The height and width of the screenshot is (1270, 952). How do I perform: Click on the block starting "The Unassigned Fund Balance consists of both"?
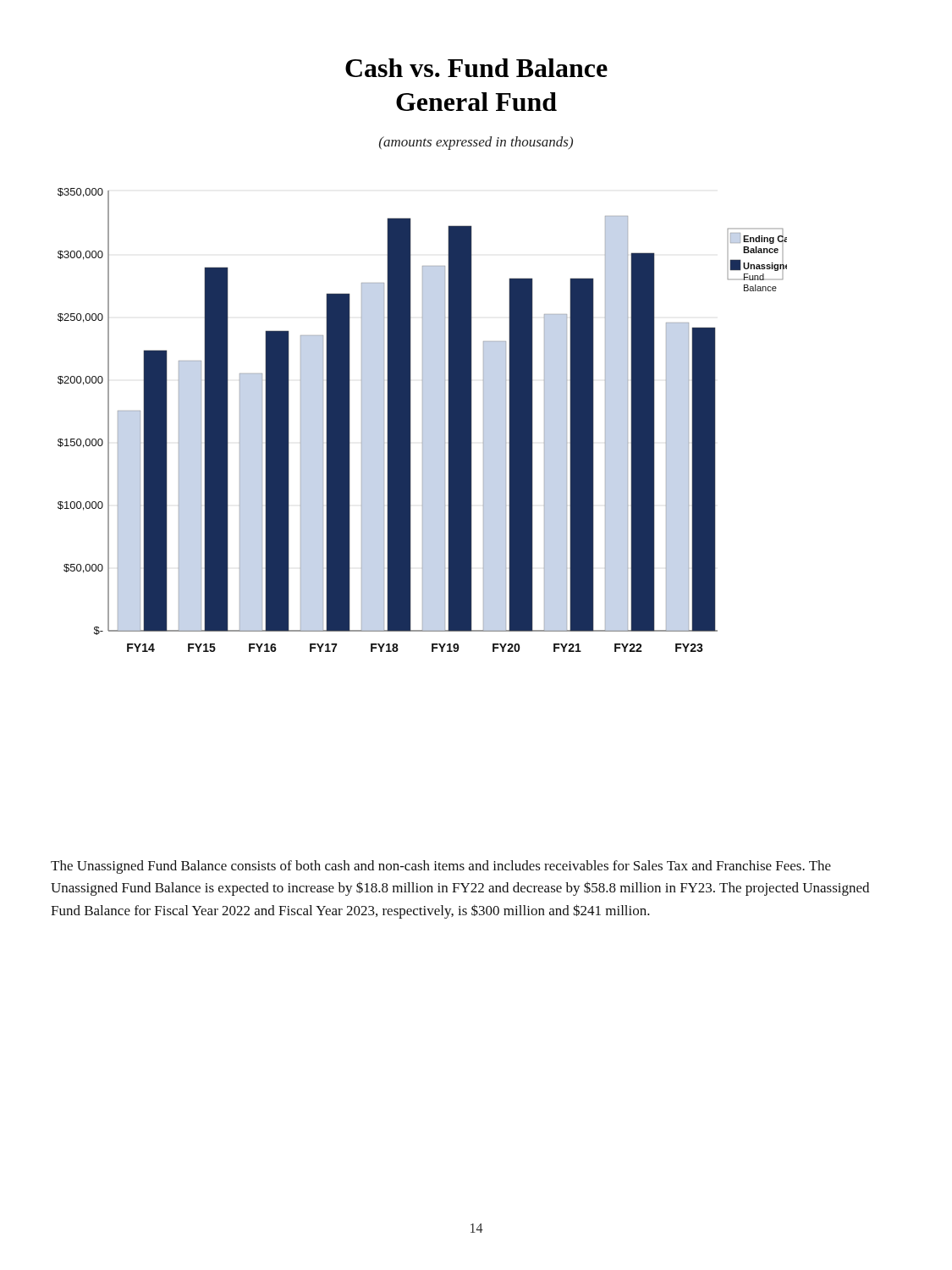460,888
